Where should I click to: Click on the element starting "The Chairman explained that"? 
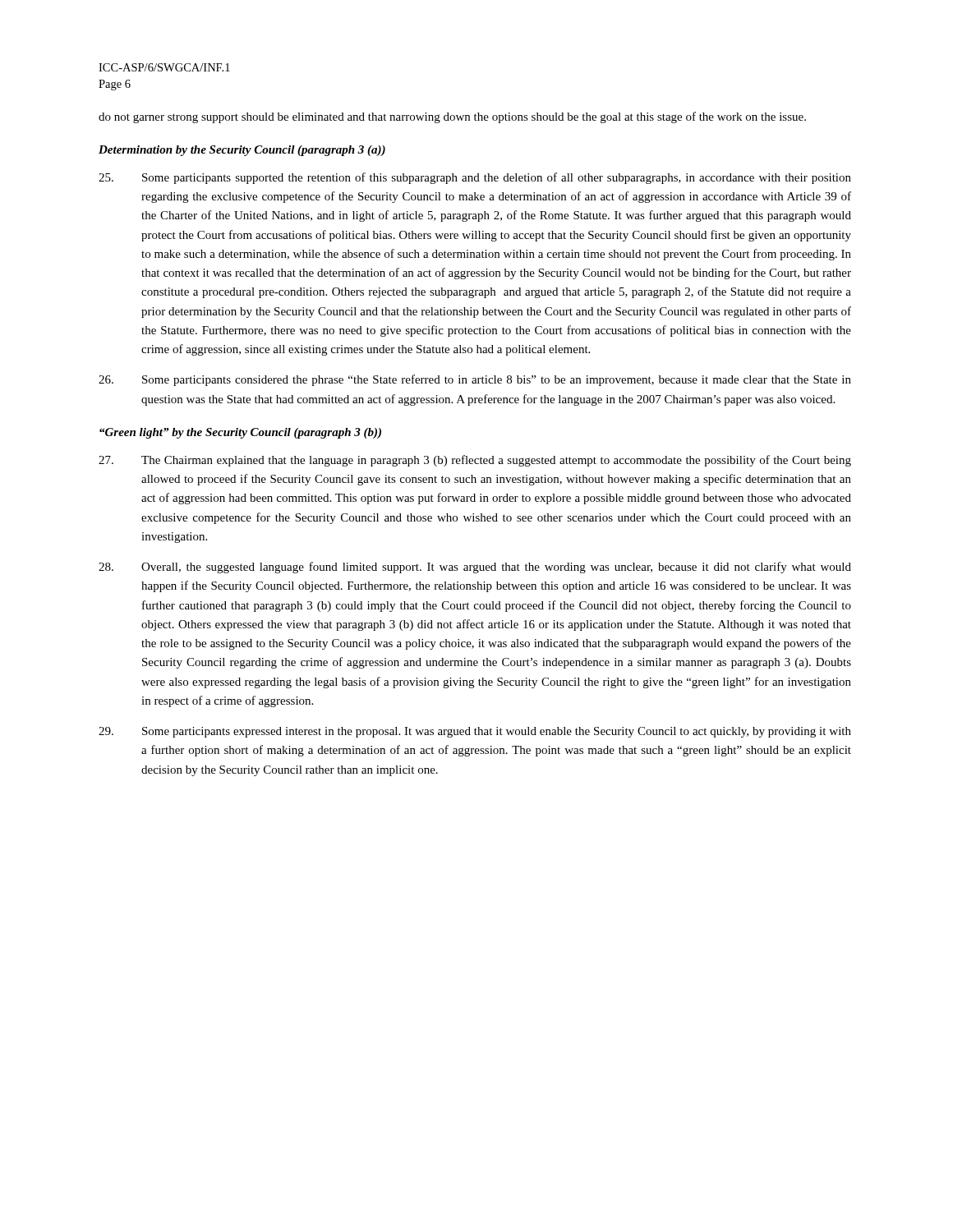pos(475,499)
